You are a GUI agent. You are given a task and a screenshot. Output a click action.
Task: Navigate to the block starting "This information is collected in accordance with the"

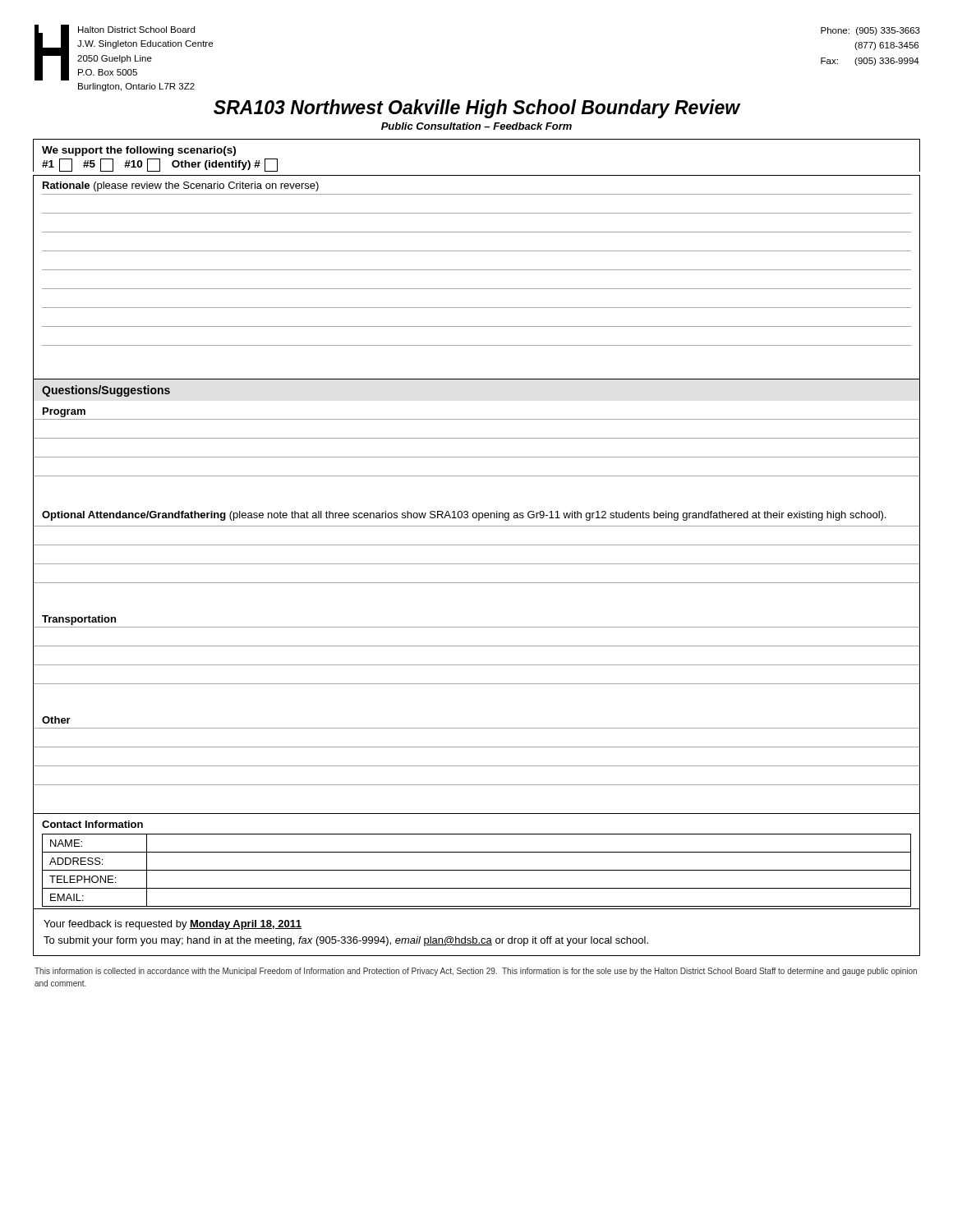(476, 977)
